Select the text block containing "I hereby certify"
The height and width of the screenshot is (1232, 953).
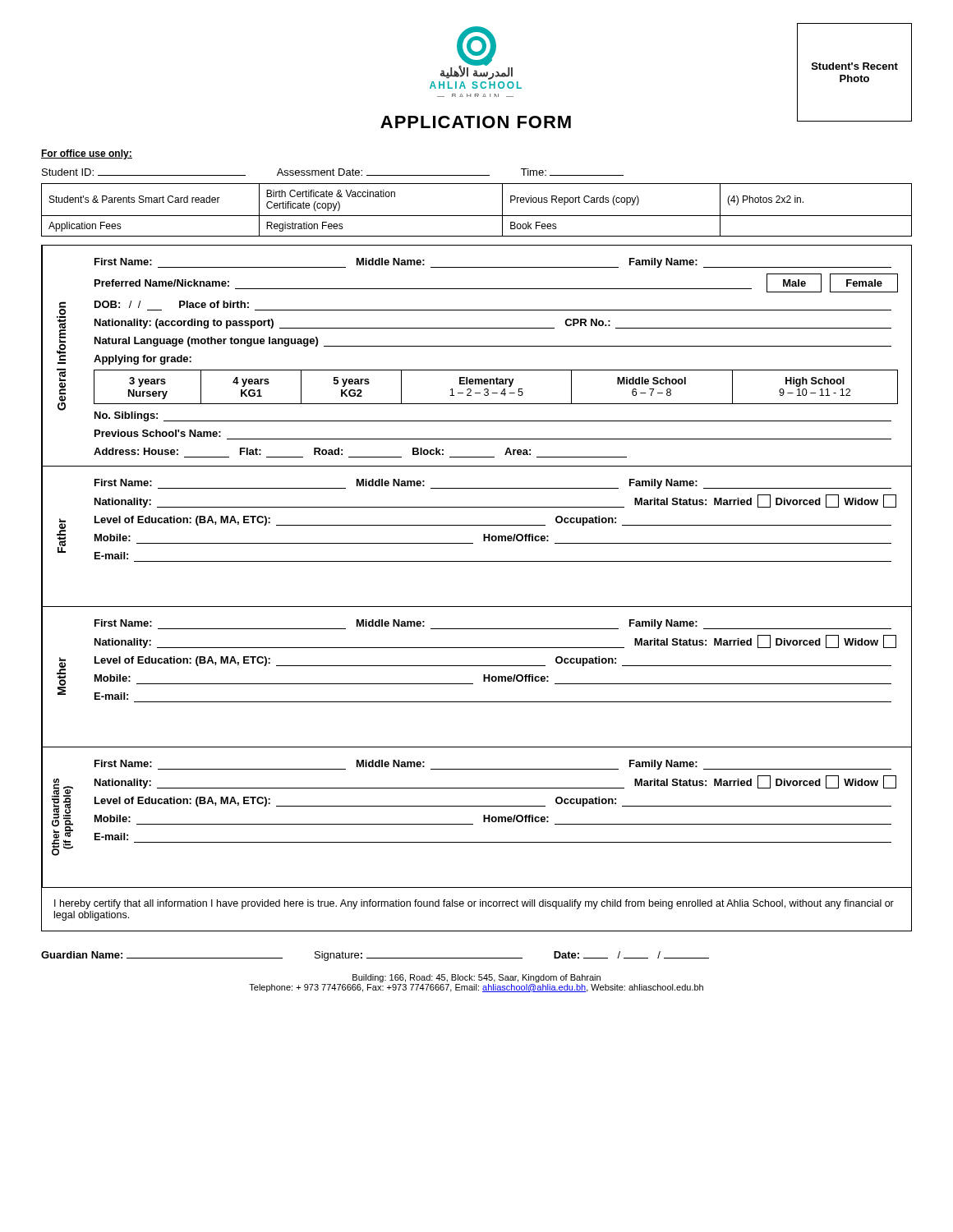pos(473,909)
